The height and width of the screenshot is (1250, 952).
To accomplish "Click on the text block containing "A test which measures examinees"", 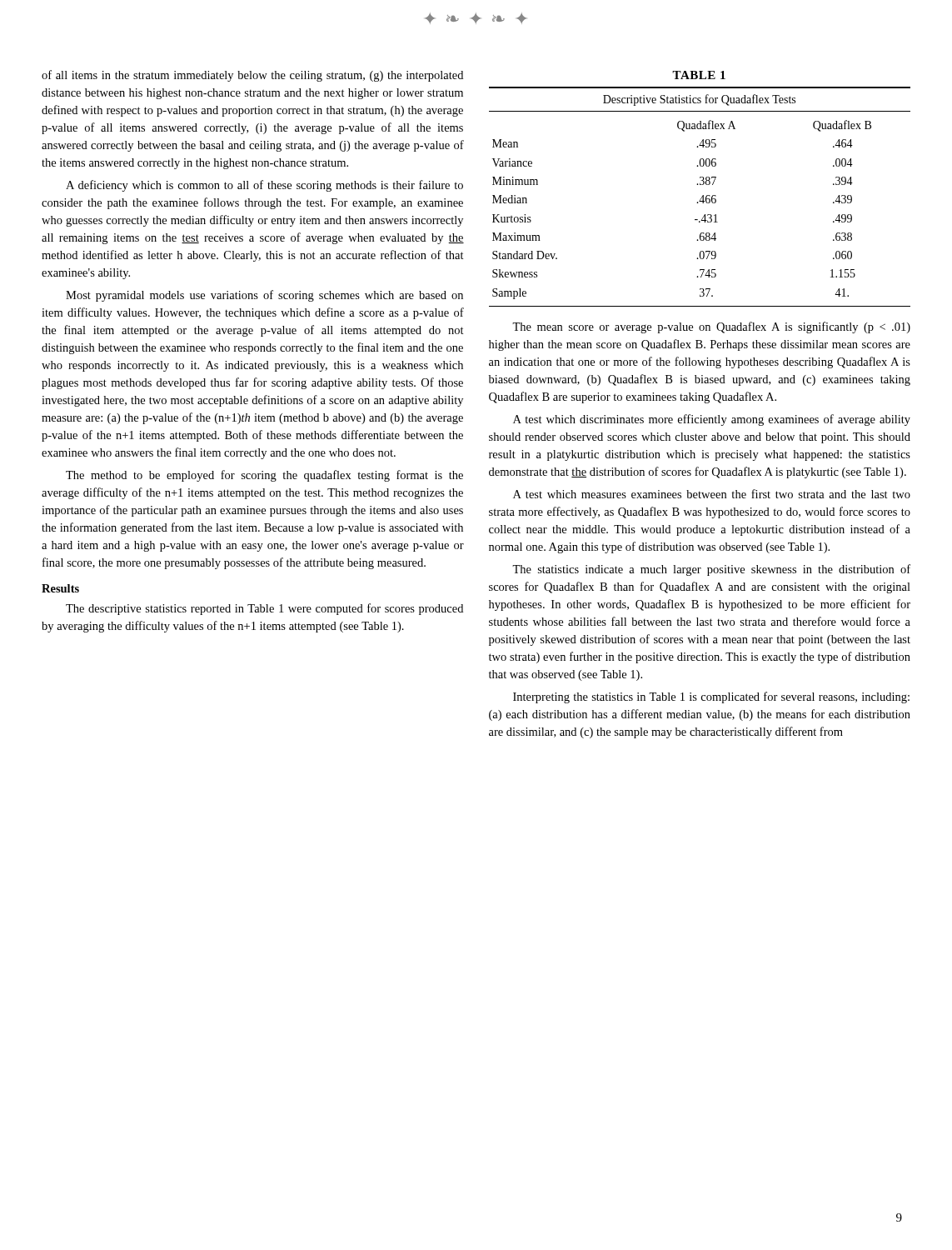I will click(x=699, y=521).
